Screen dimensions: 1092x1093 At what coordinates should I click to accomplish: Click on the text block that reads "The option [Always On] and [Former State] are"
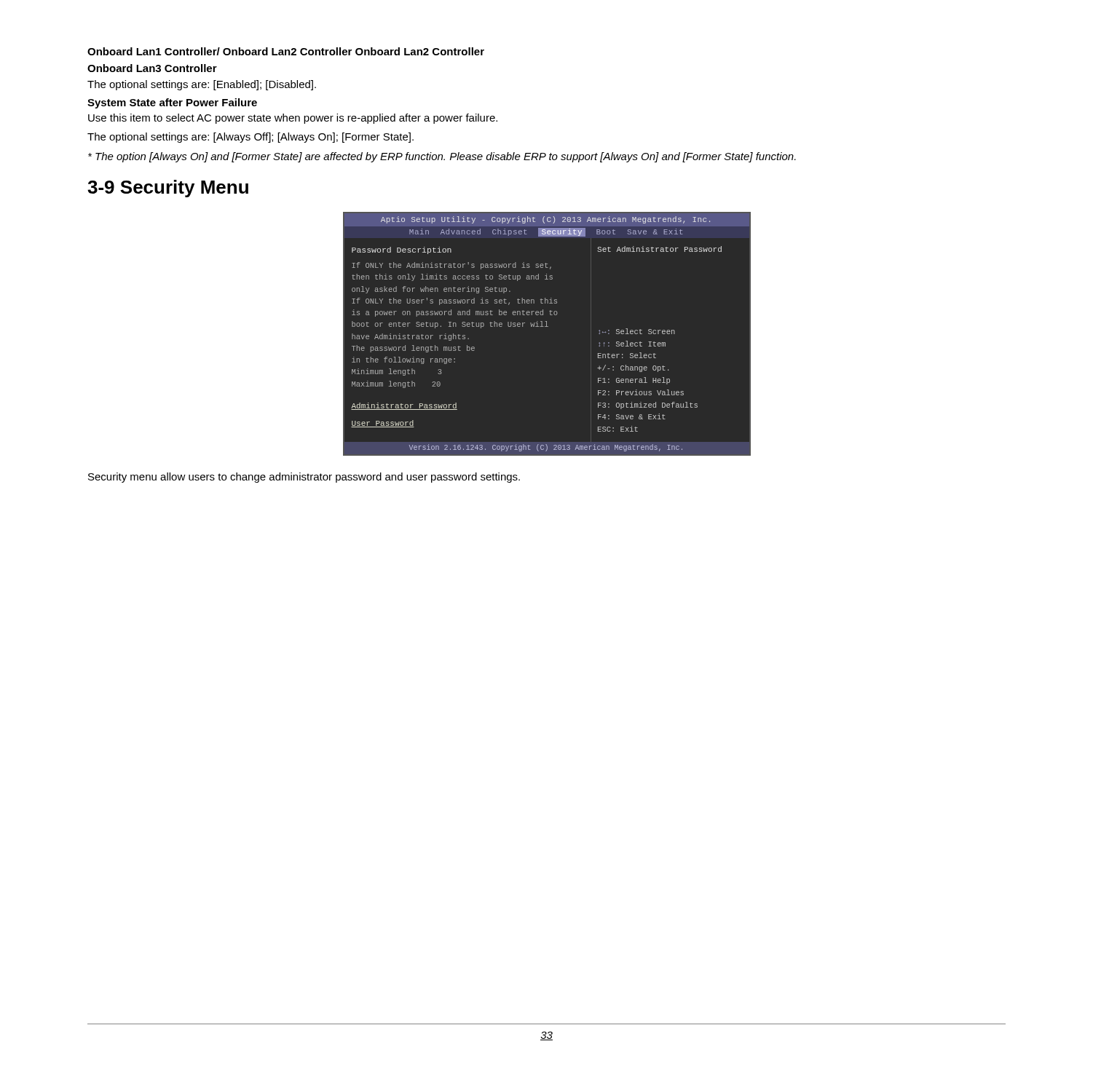pos(442,156)
